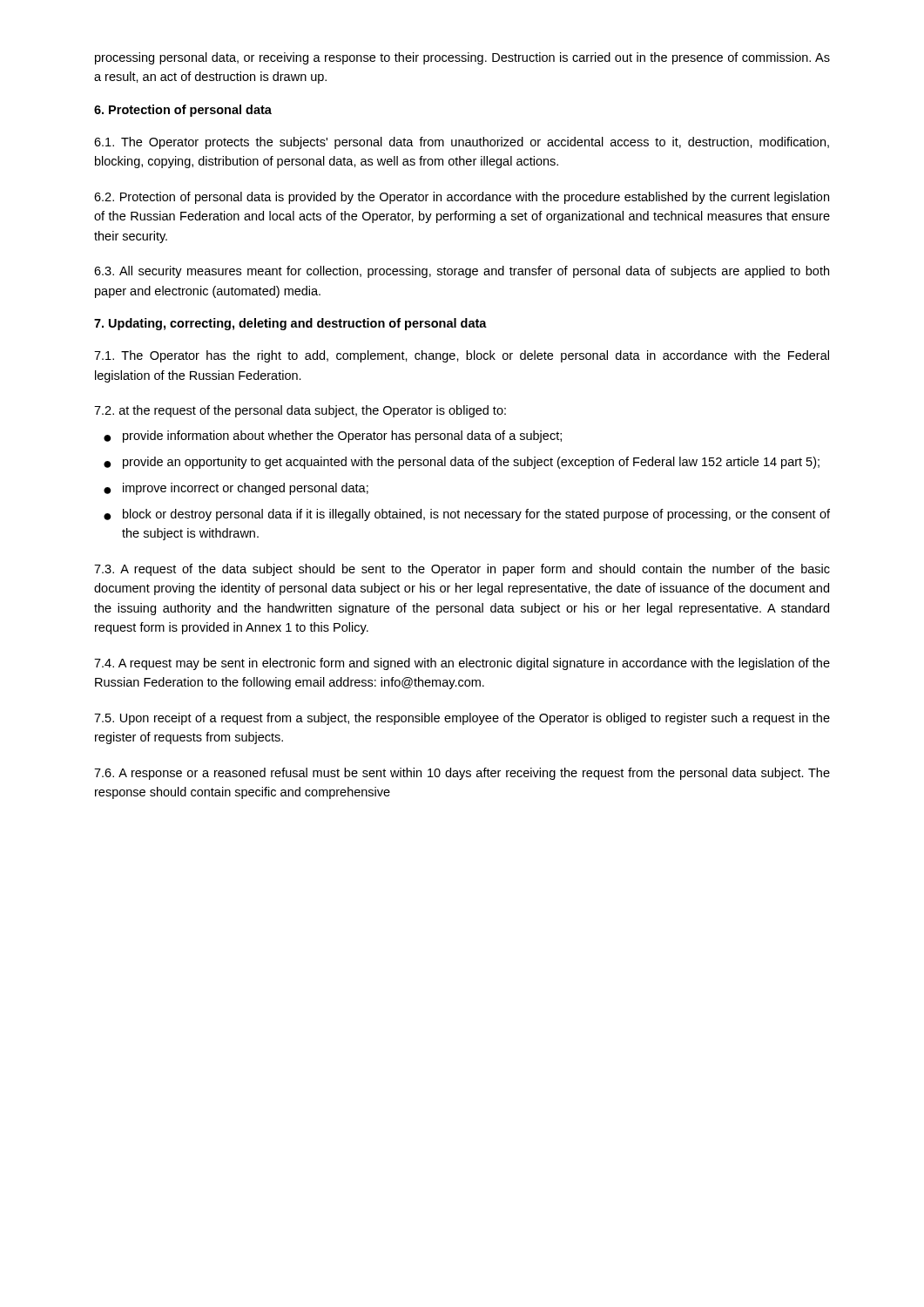The height and width of the screenshot is (1307, 924).
Task: Locate the text block that reads "2. Protection of personal data"
Action: click(x=462, y=216)
